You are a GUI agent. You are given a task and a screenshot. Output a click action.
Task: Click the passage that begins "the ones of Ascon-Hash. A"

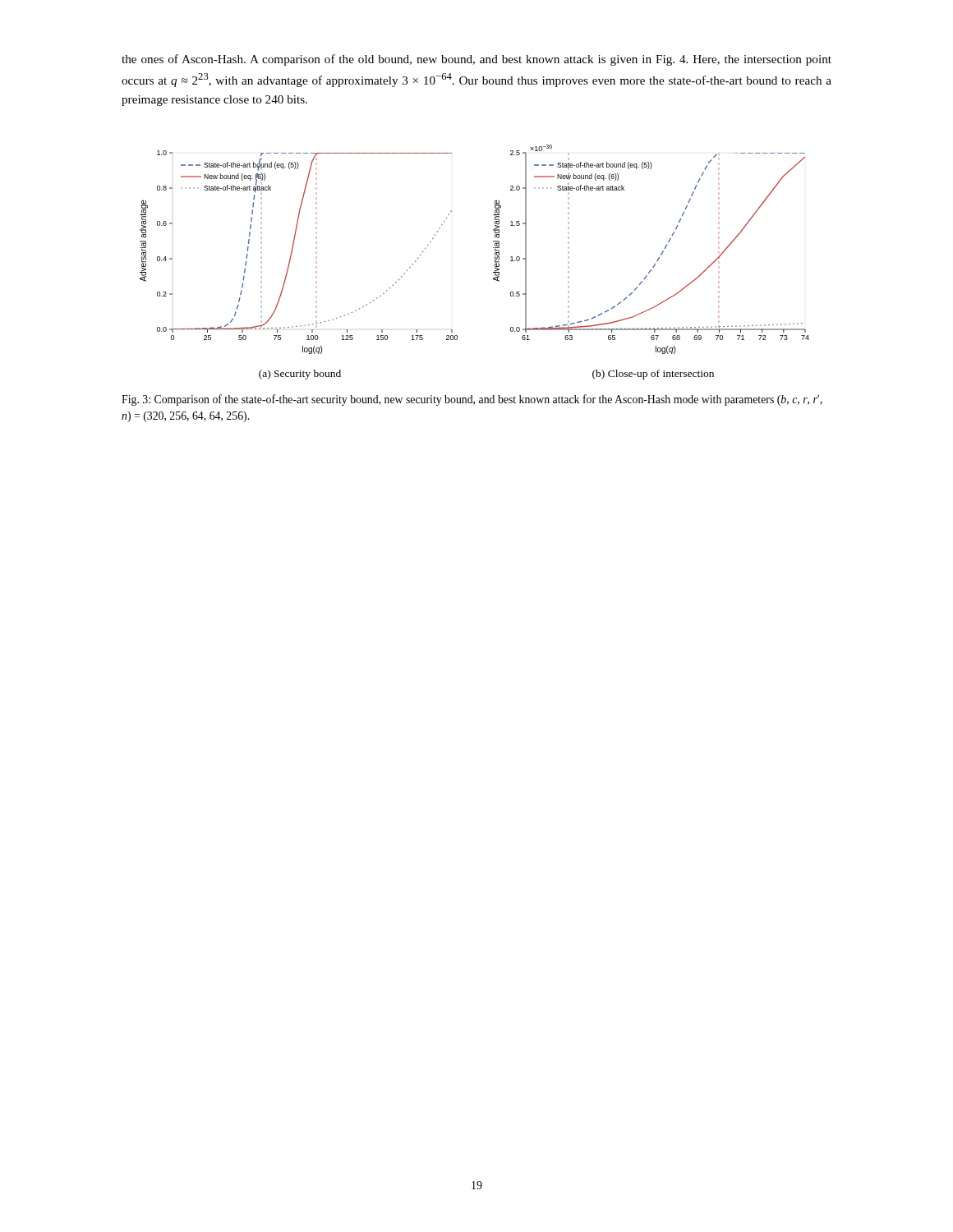pos(476,79)
